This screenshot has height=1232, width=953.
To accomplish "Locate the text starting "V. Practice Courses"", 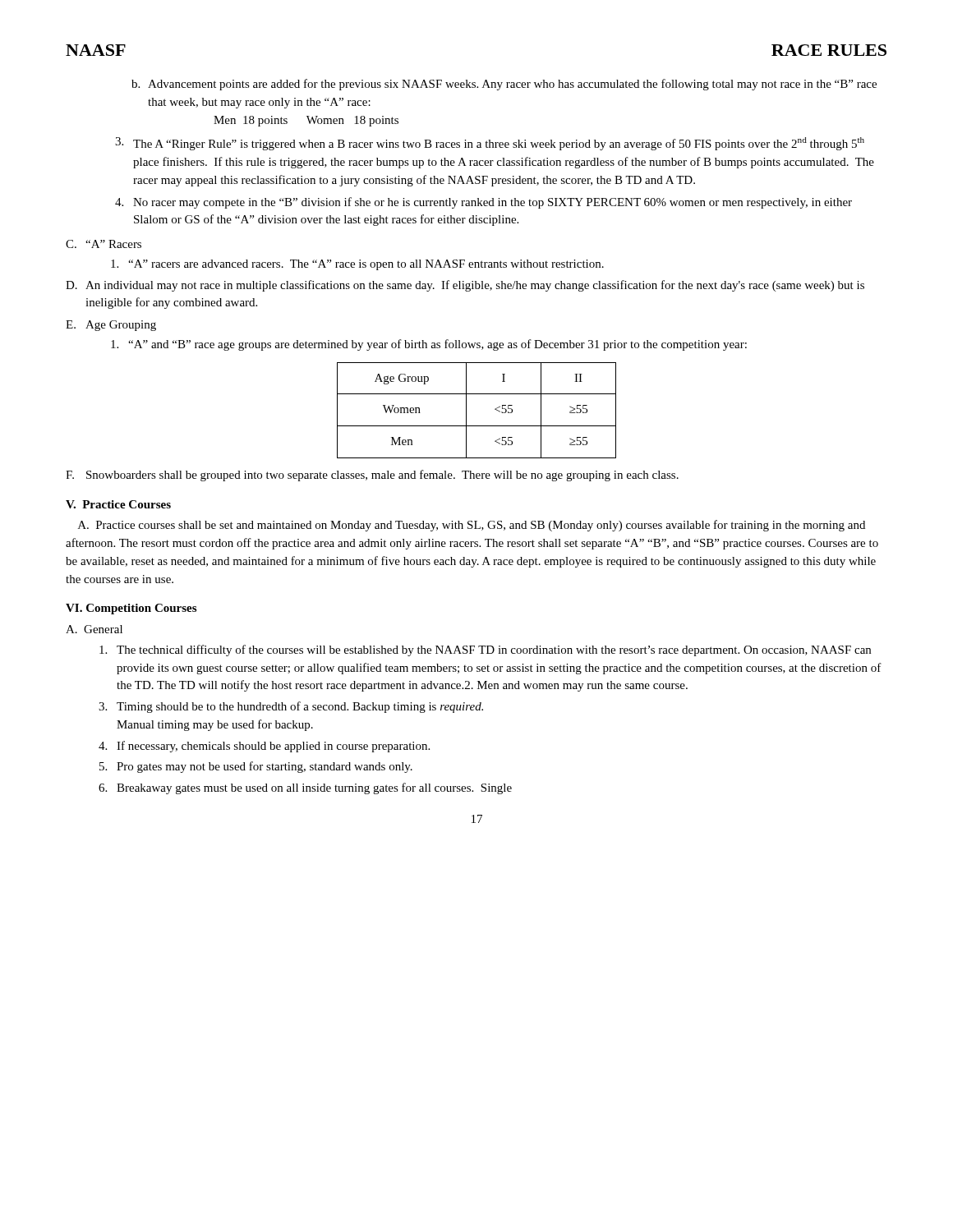I will pyautogui.click(x=118, y=504).
